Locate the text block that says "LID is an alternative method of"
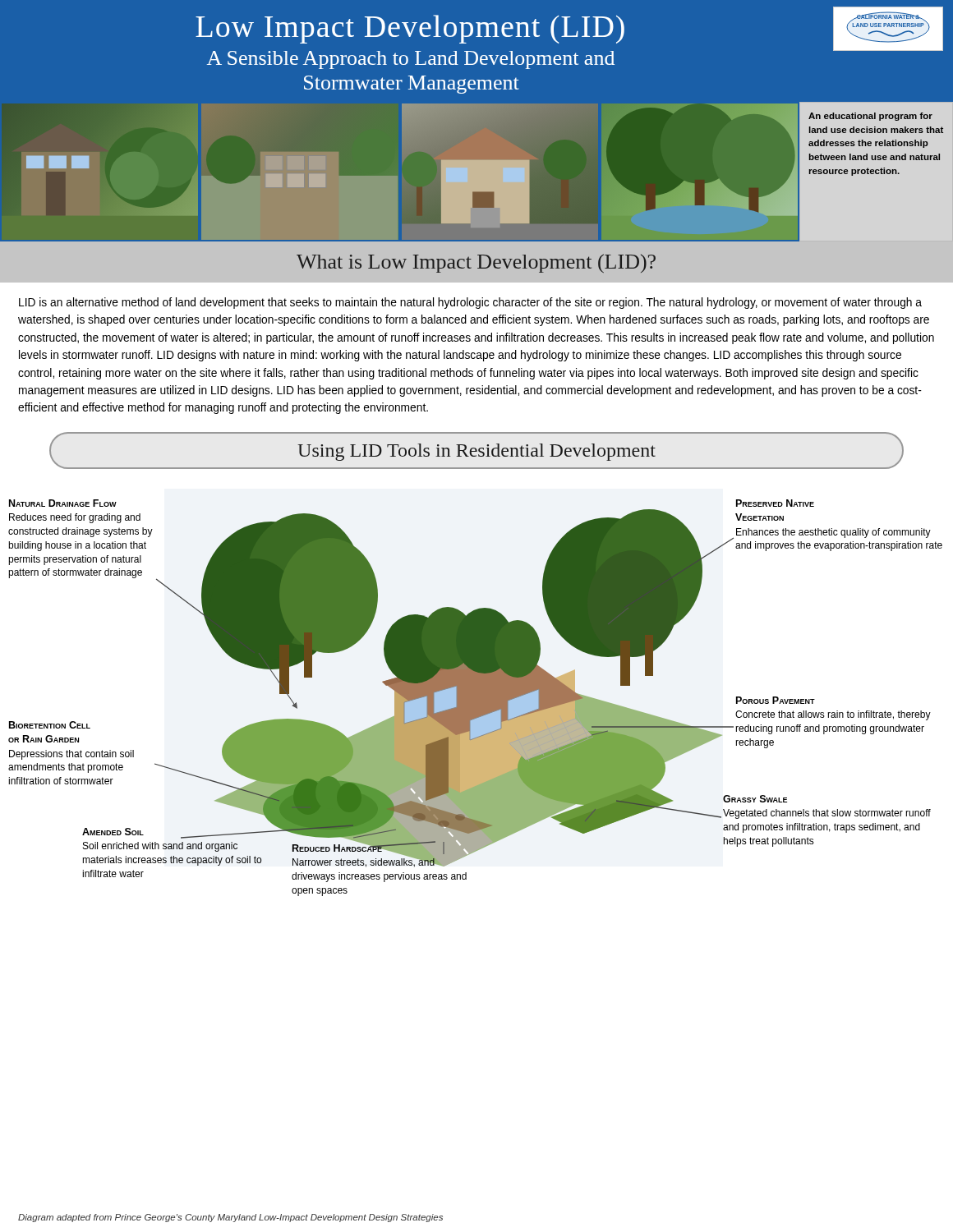Screen dimensions: 1232x953 [476, 355]
